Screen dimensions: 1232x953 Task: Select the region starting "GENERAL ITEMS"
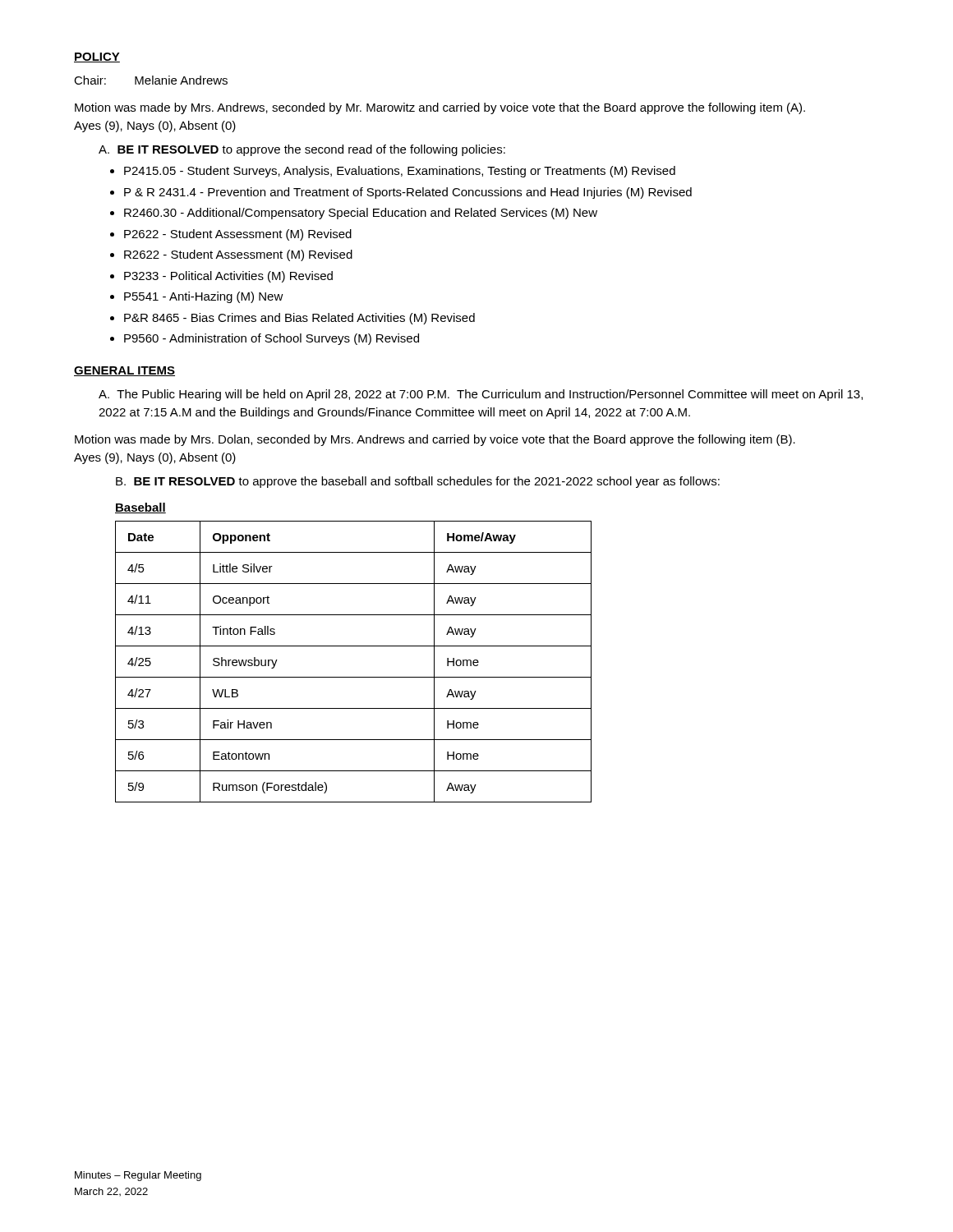(x=125, y=370)
